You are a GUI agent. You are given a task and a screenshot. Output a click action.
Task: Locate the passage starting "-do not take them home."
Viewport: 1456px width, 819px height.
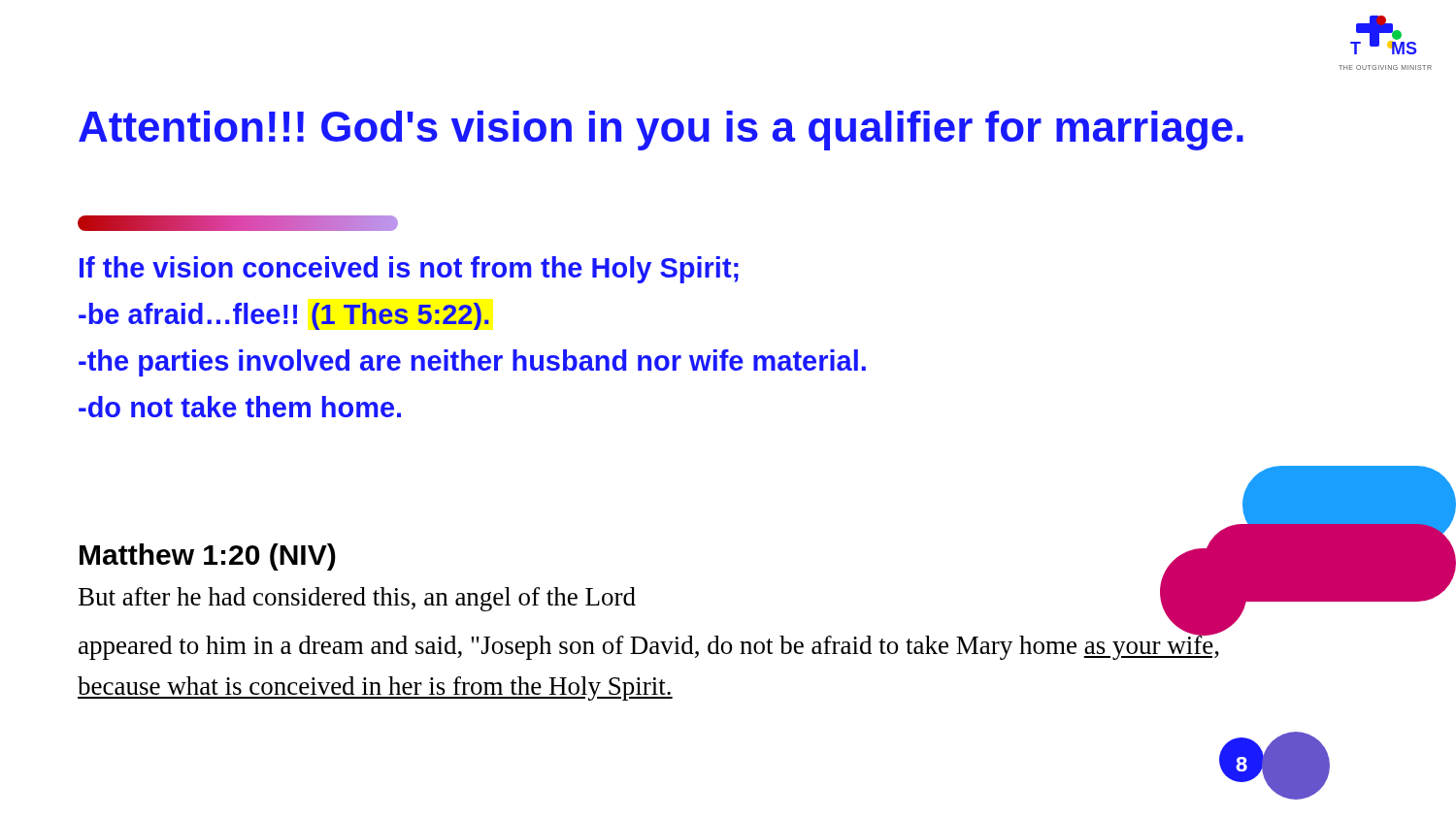pos(240,408)
